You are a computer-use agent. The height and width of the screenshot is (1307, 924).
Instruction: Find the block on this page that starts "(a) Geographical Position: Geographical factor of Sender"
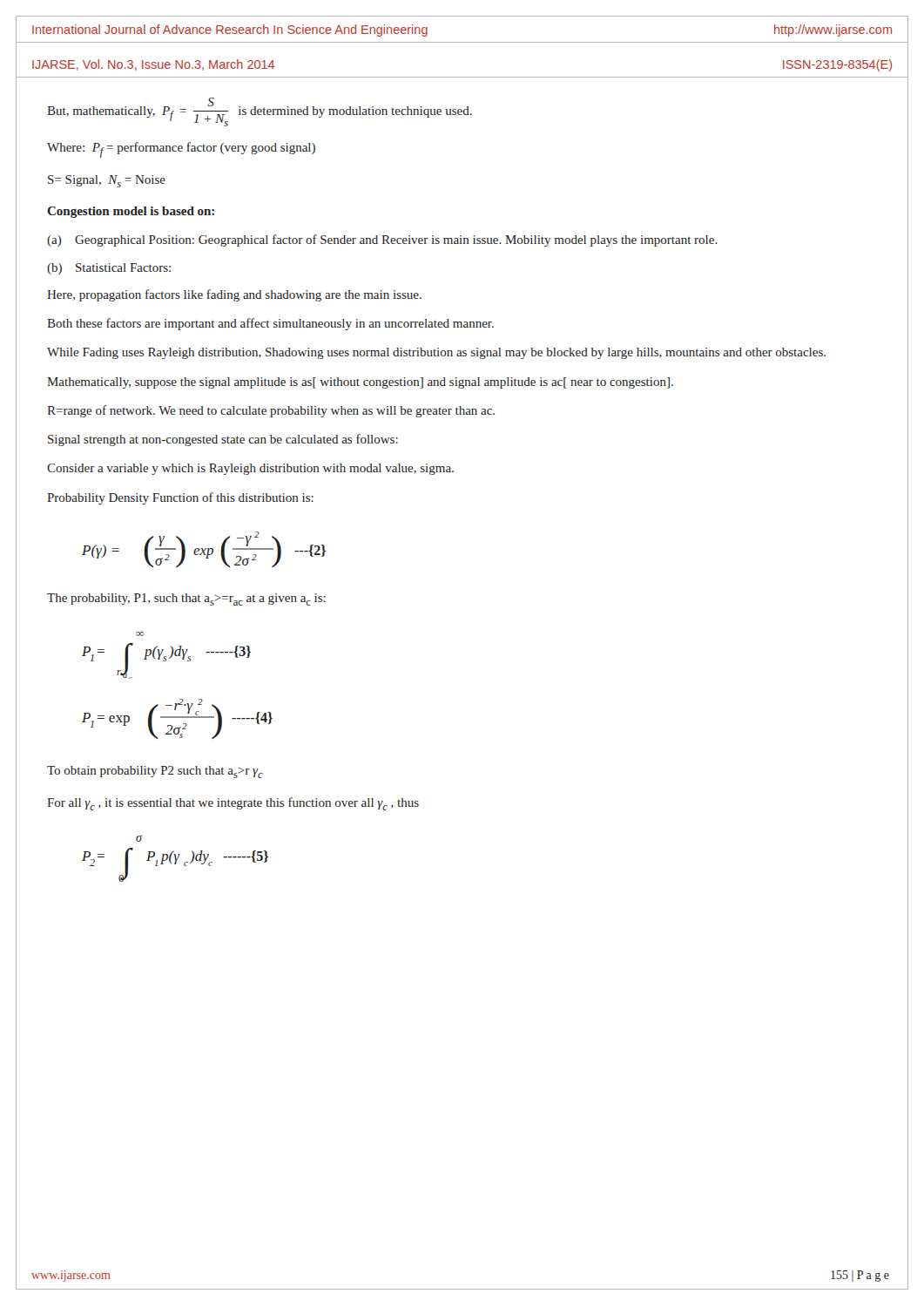pos(465,240)
